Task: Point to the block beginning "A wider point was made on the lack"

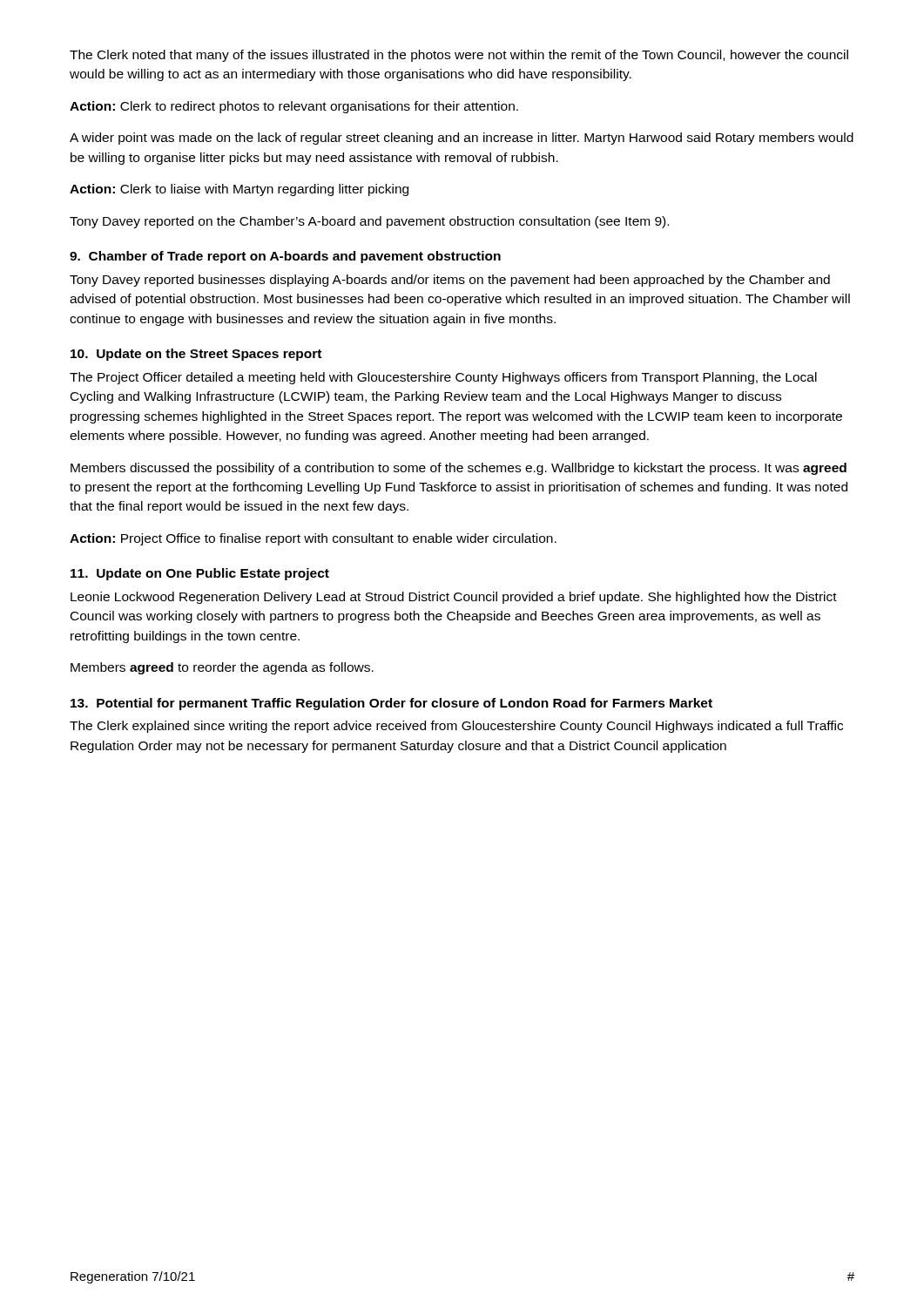Action: [x=462, y=147]
